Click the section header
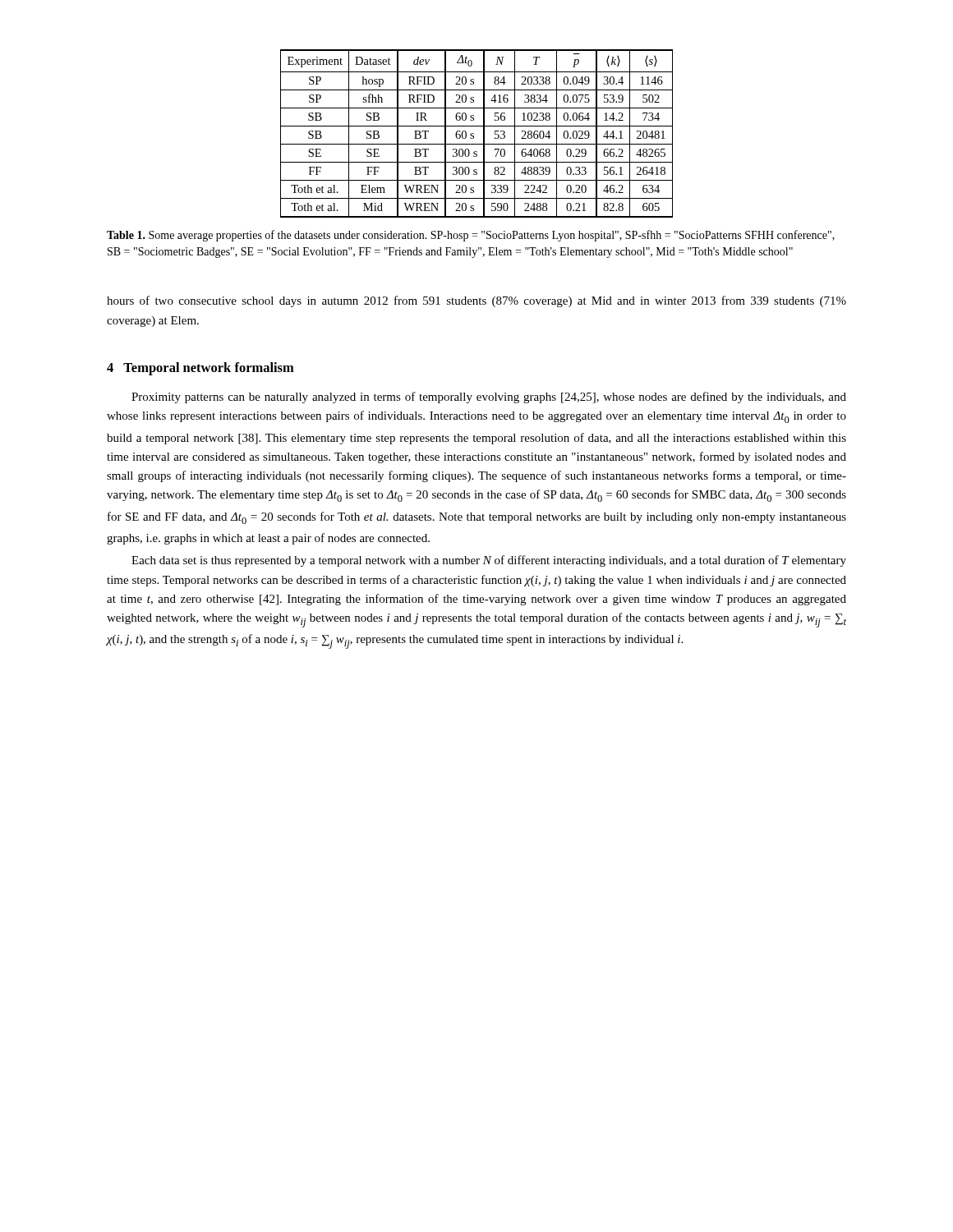 coord(200,368)
